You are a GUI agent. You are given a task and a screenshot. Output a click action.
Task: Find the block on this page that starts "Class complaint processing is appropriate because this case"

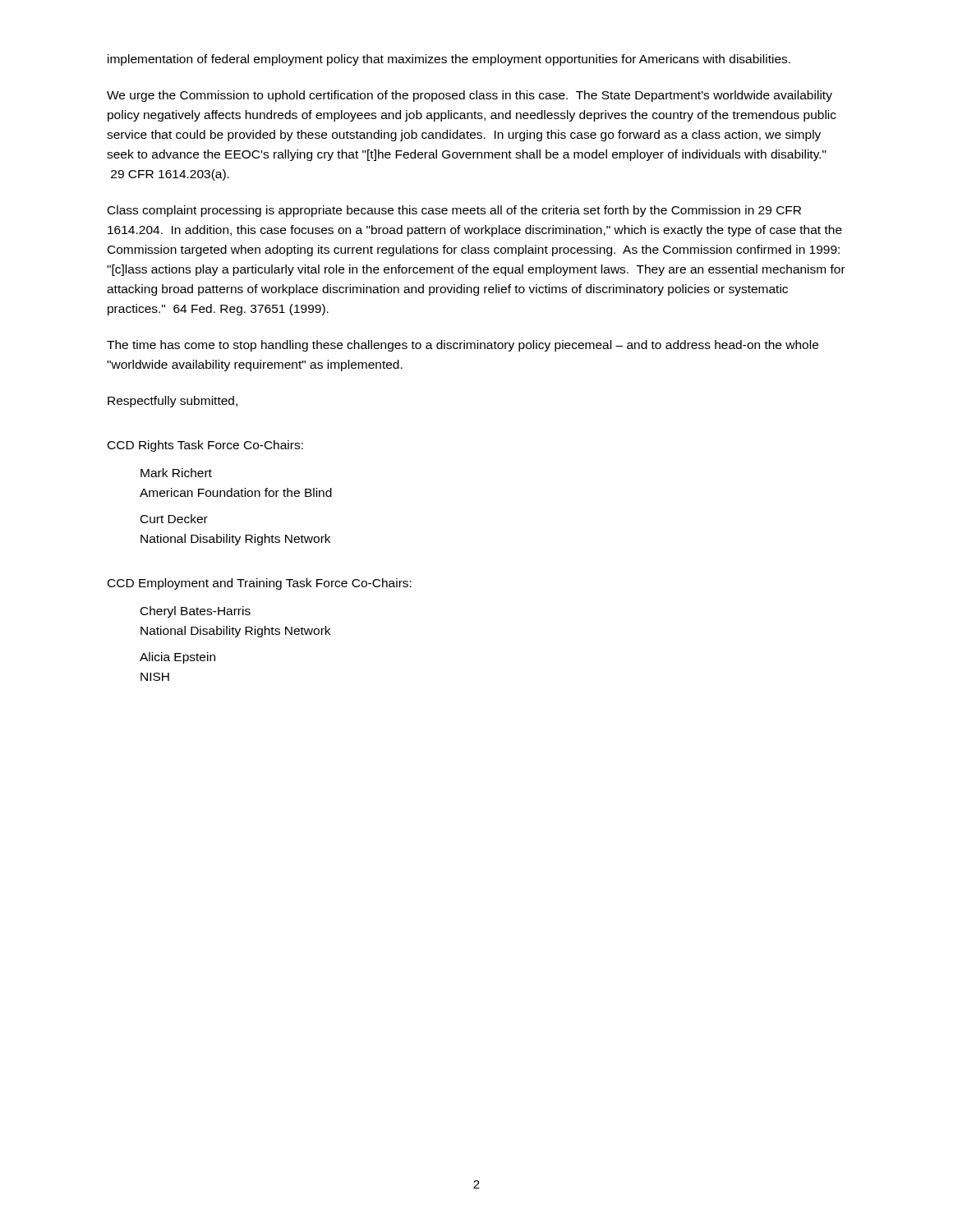(476, 259)
